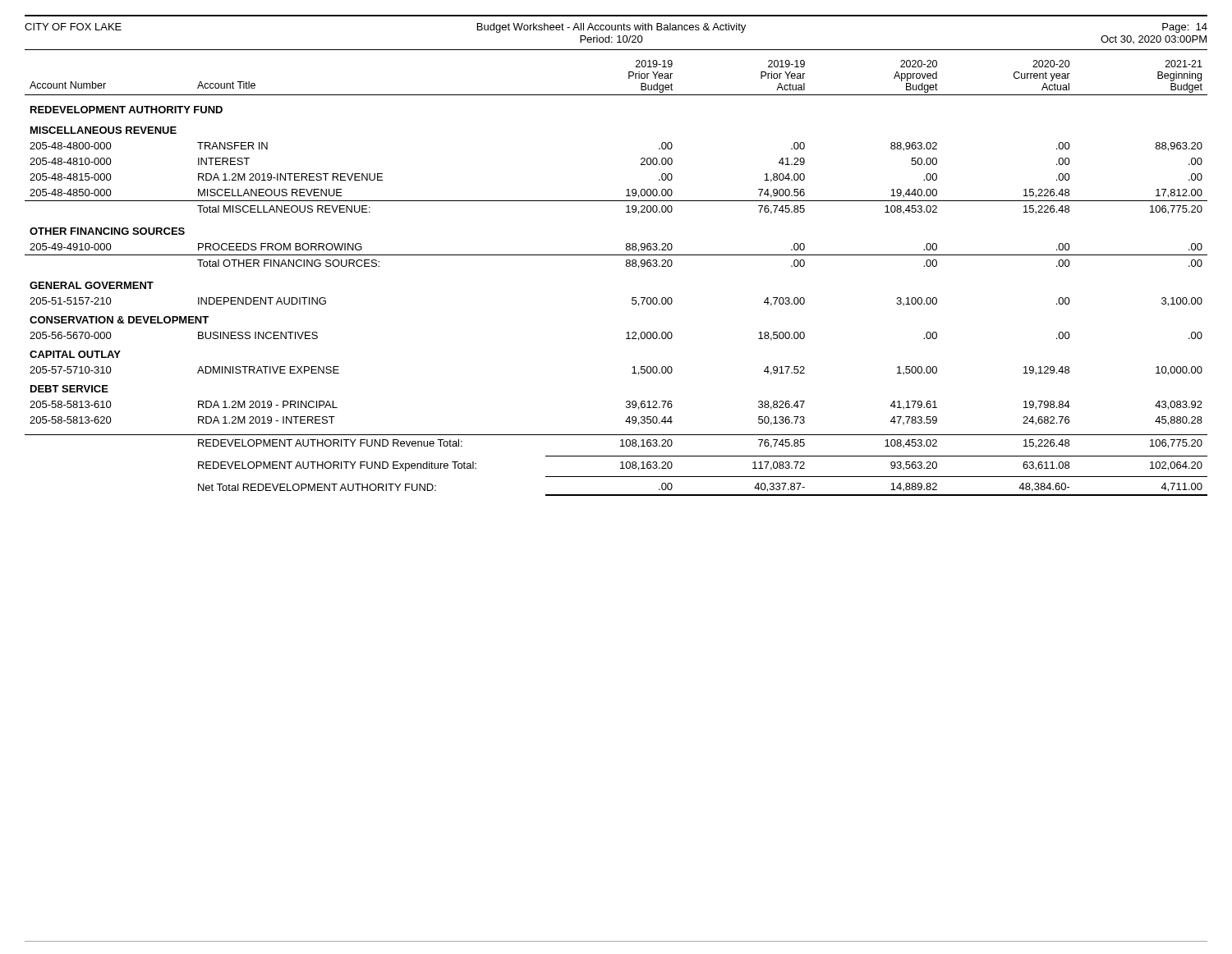1232x954 pixels.
Task: Select the table that reads "2020-20 Current year"
Action: point(616,276)
